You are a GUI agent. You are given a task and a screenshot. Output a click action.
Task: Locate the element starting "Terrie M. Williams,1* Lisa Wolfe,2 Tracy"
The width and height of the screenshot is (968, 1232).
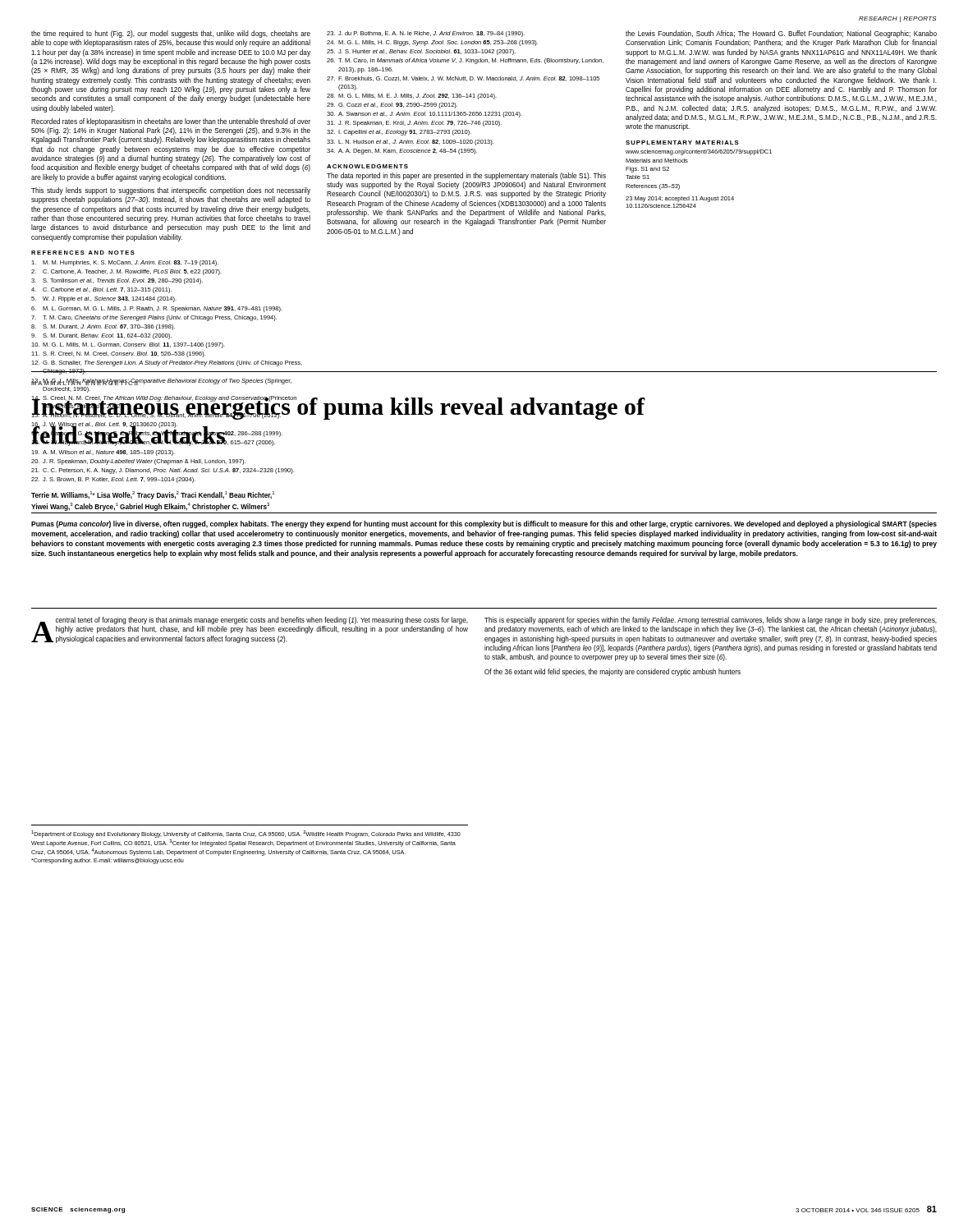coord(484,501)
